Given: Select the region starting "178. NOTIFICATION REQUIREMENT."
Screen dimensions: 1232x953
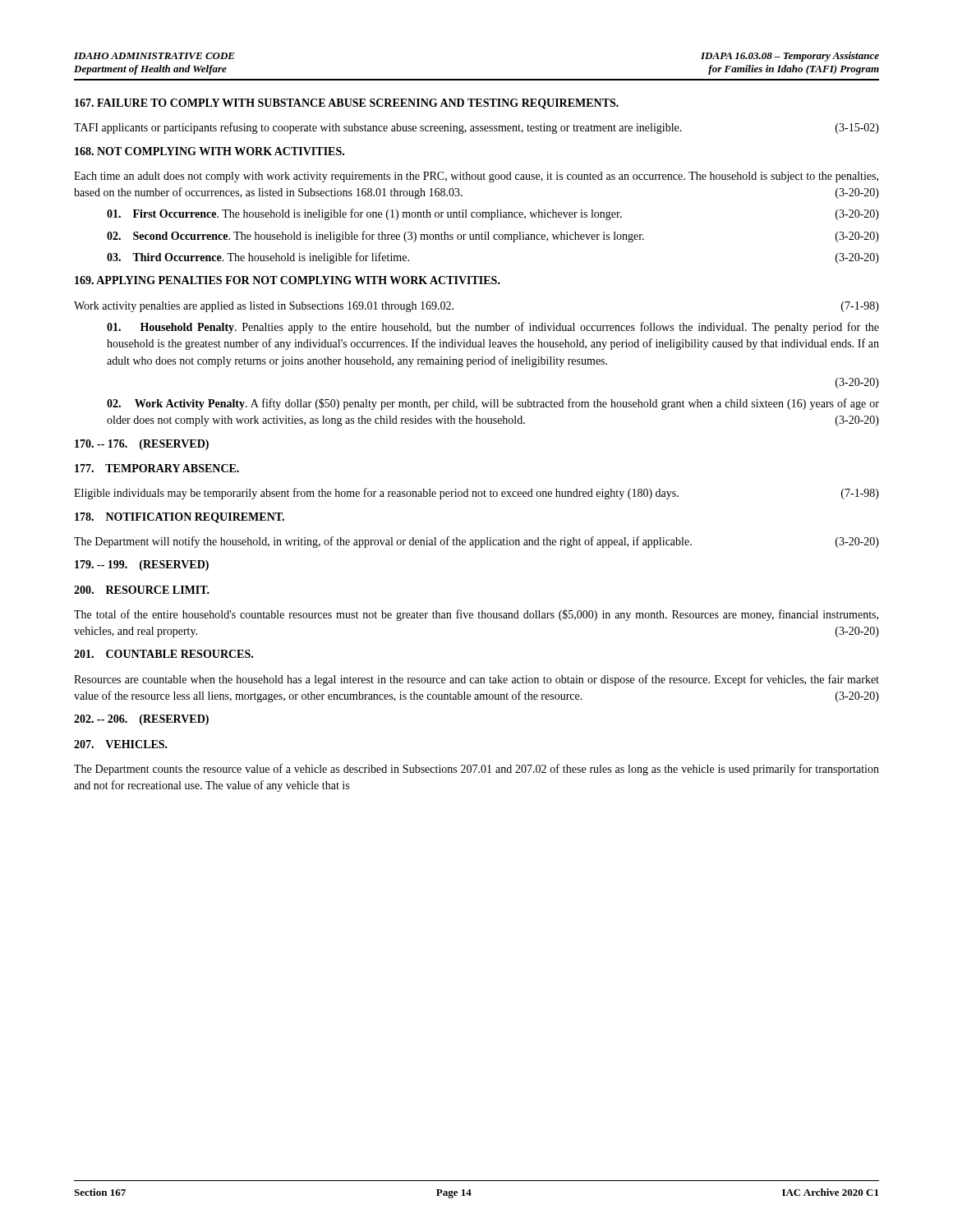Looking at the screenshot, I should 180,518.
